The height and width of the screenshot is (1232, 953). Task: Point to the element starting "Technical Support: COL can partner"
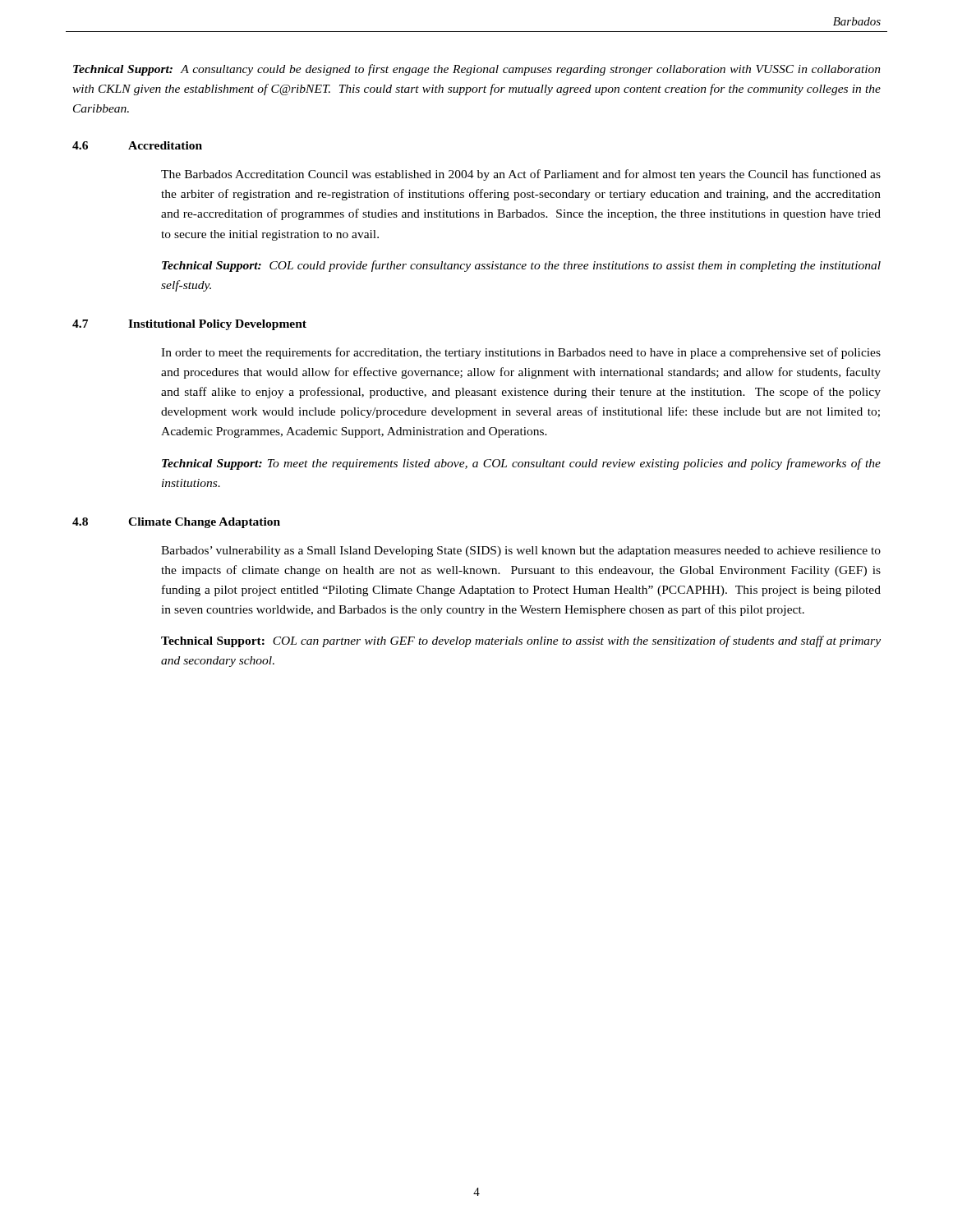521,650
